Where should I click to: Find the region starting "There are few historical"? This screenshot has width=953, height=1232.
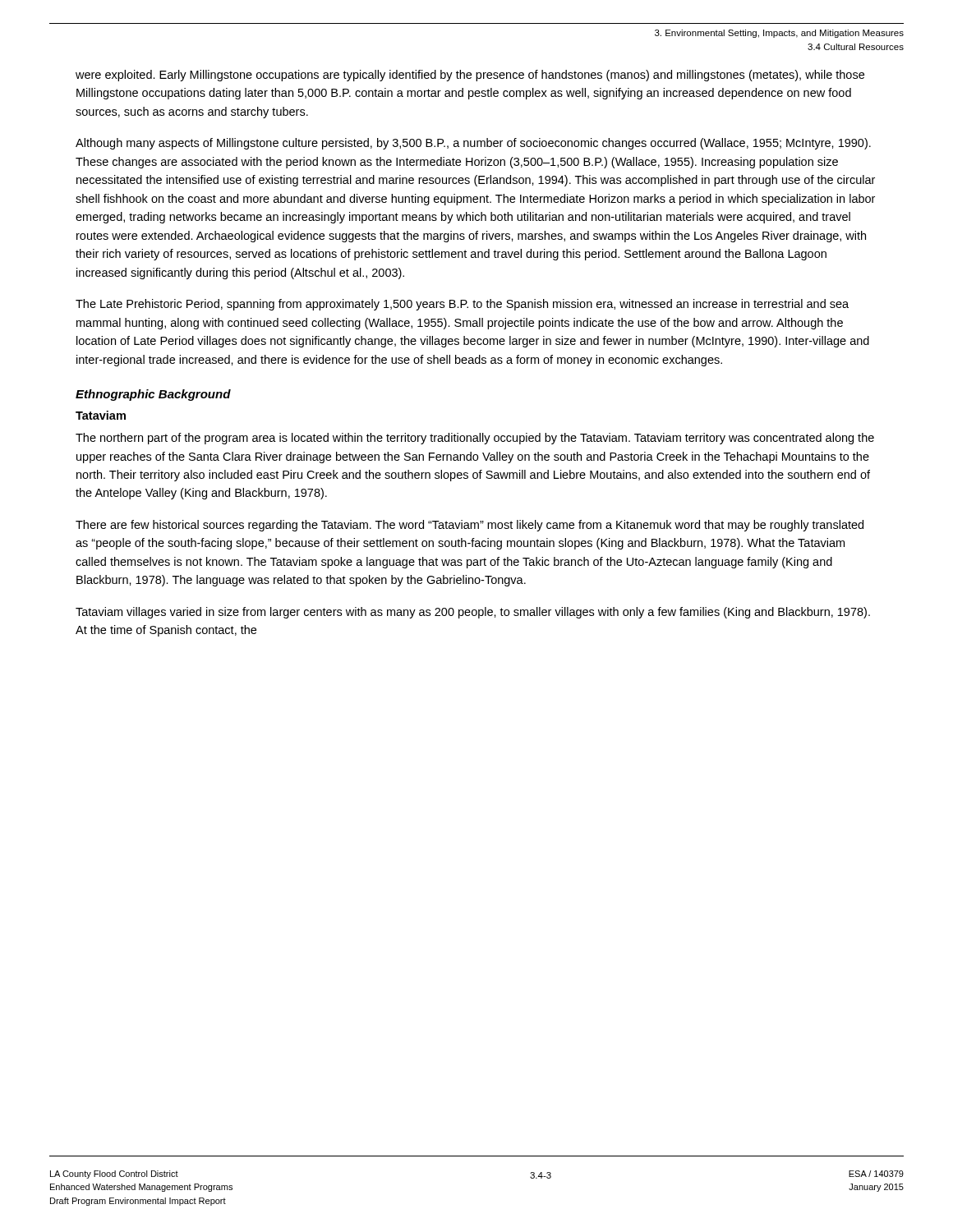470,552
